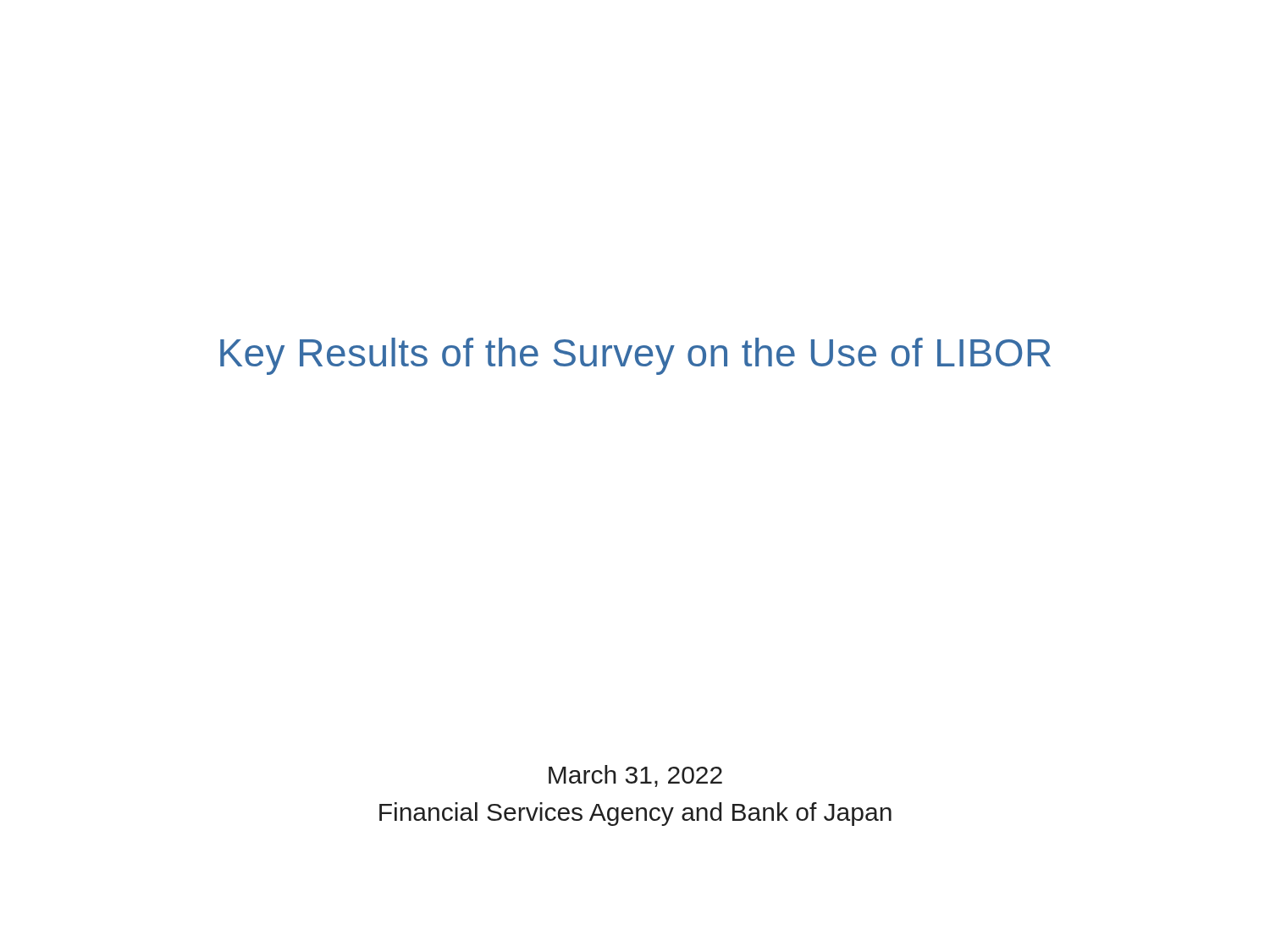Find the title on this page that starts "Key Results of the"
Screen dimensions: 952x1270
635,353
